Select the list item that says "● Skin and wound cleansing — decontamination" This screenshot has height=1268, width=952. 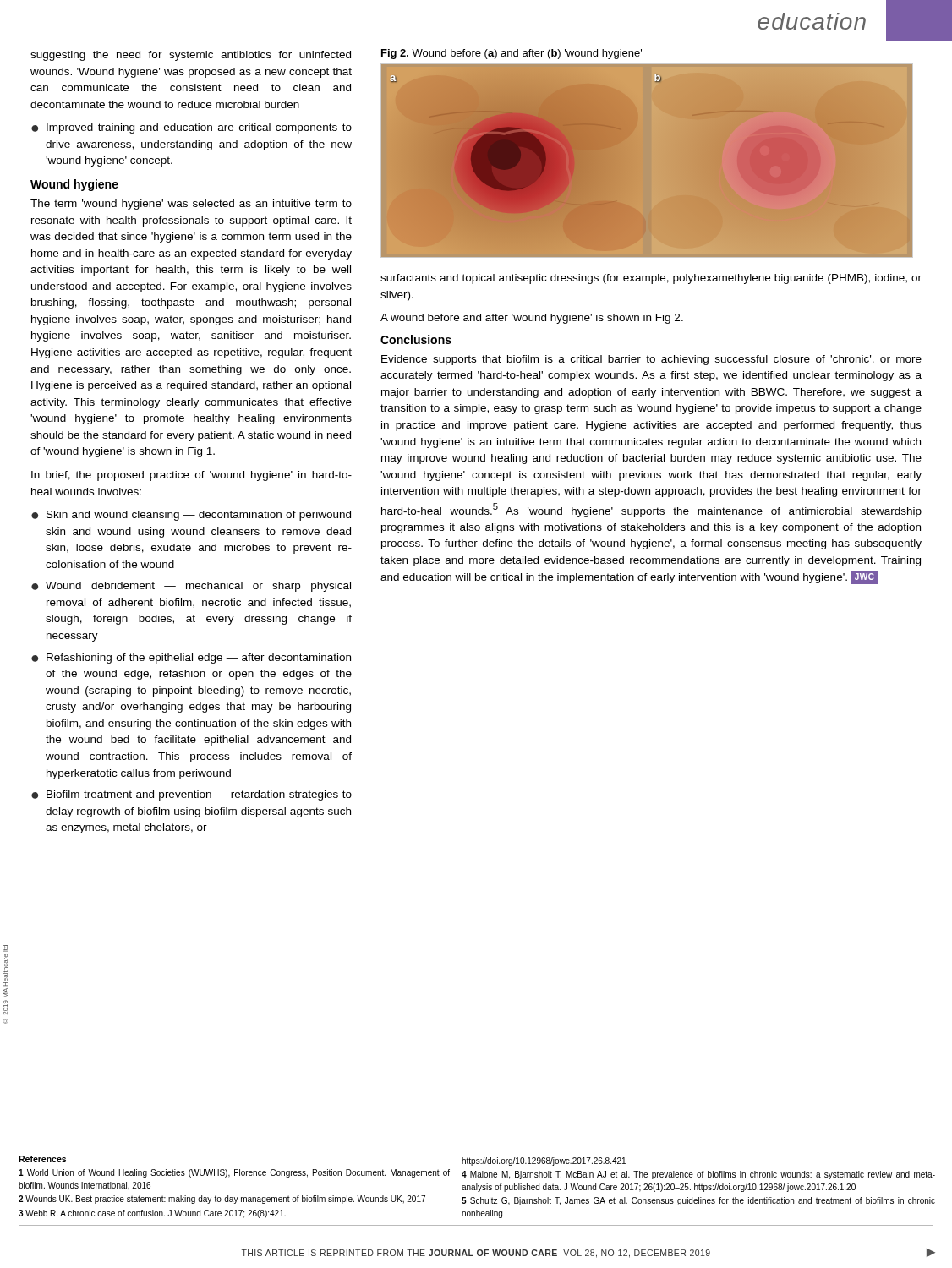pos(191,539)
